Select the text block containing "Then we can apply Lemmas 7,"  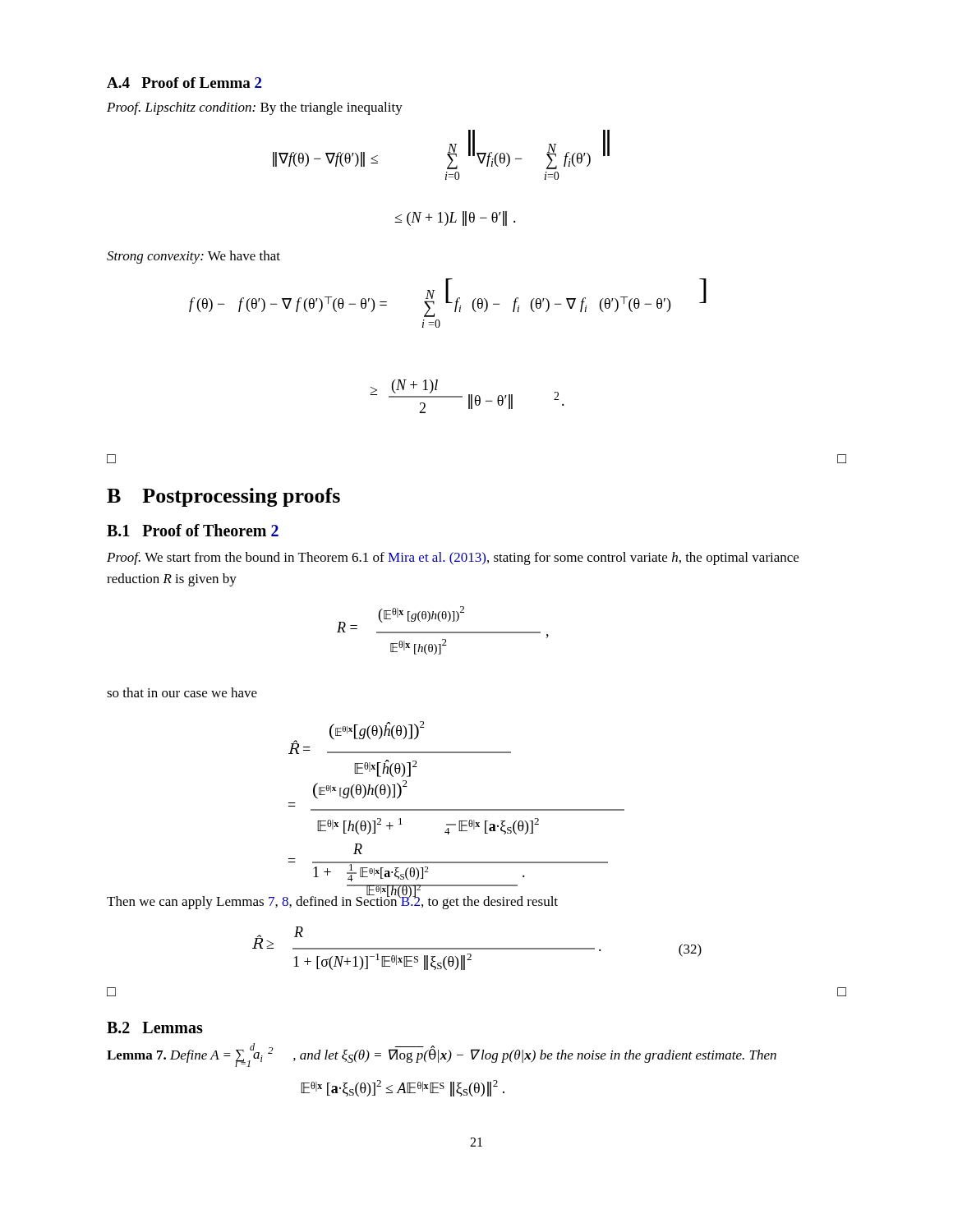click(332, 901)
